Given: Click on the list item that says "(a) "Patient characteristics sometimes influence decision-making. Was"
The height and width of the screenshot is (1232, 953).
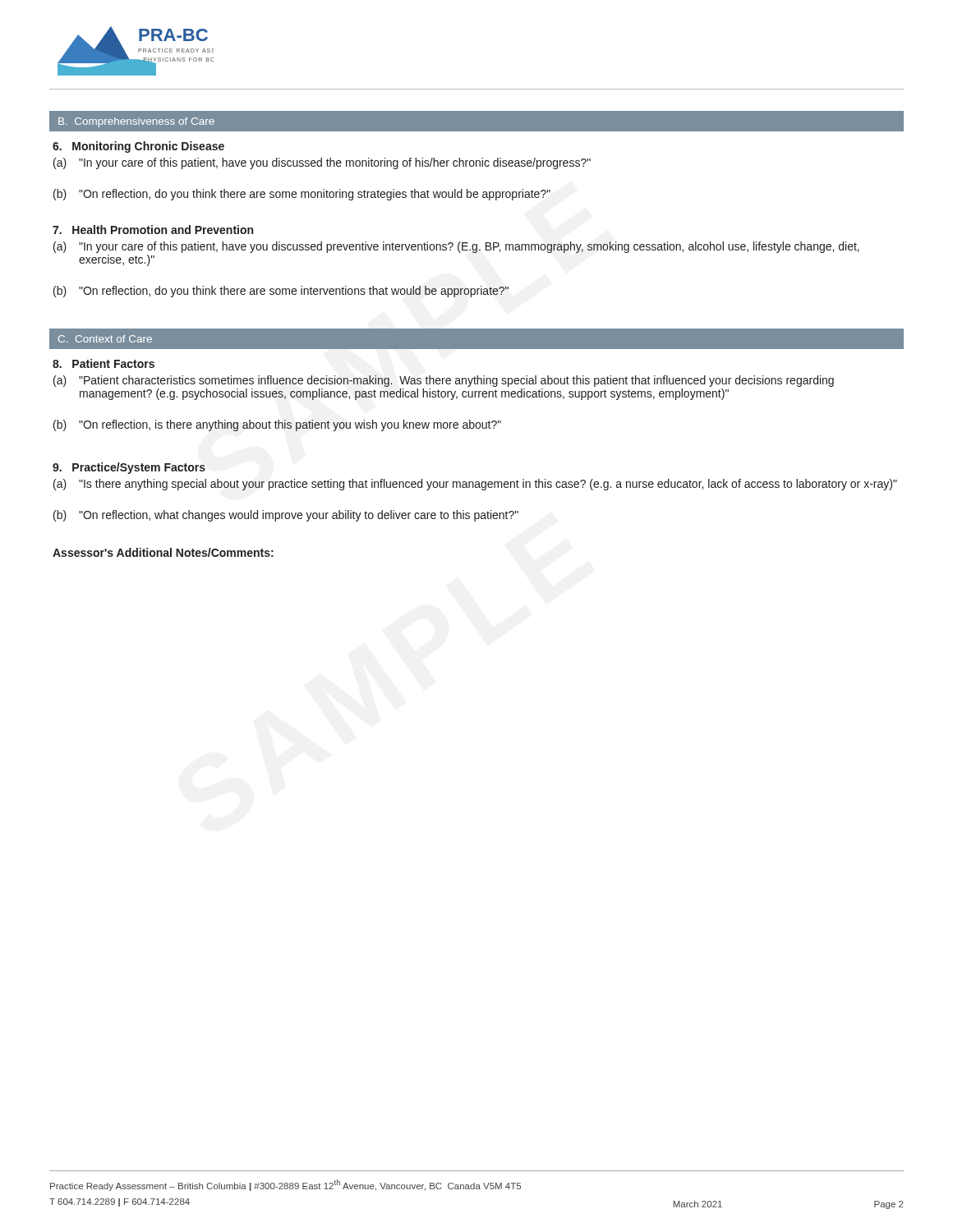Looking at the screenshot, I should pyautogui.click(x=478, y=387).
